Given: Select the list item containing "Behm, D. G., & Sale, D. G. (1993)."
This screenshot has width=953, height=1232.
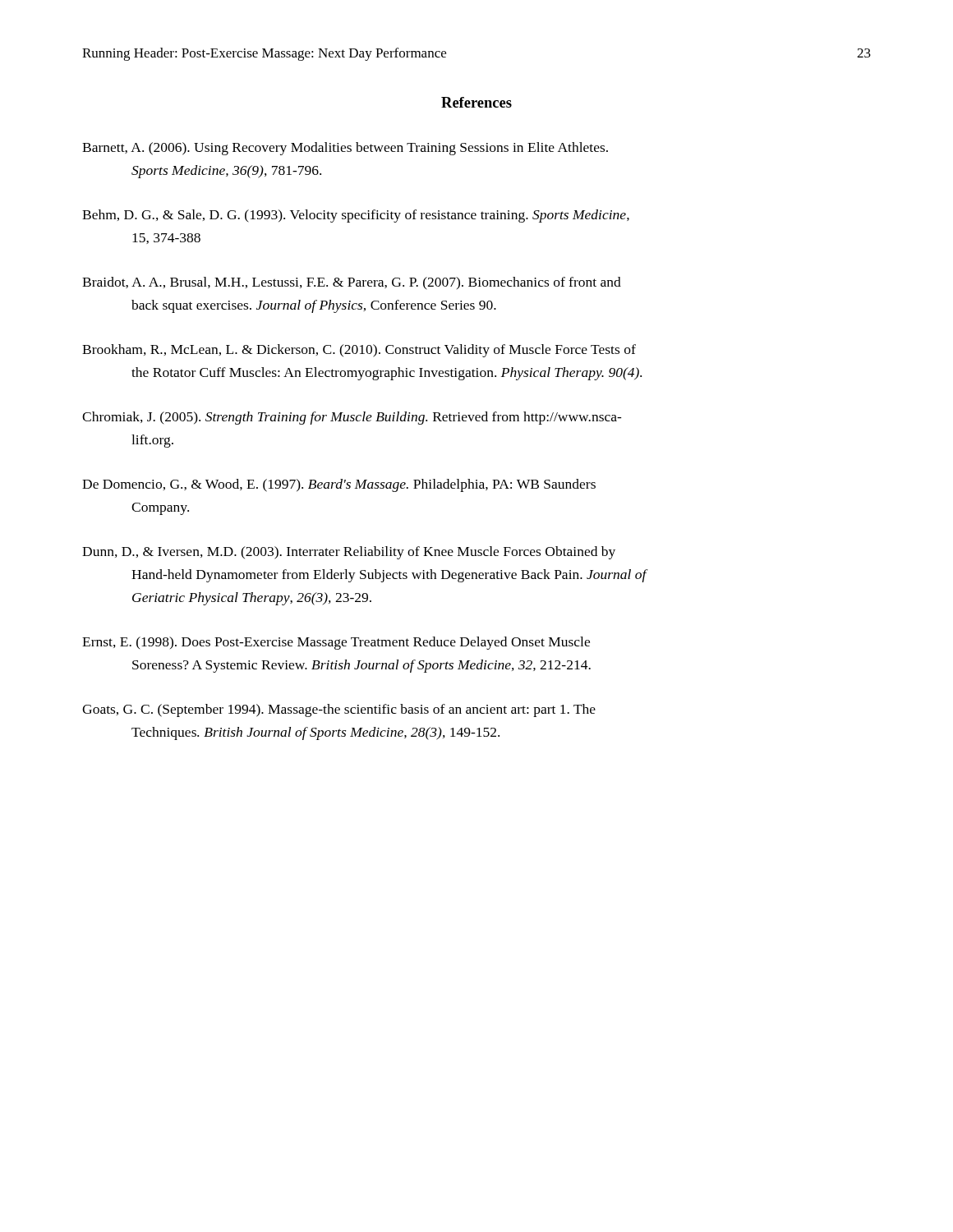Looking at the screenshot, I should pos(356,226).
